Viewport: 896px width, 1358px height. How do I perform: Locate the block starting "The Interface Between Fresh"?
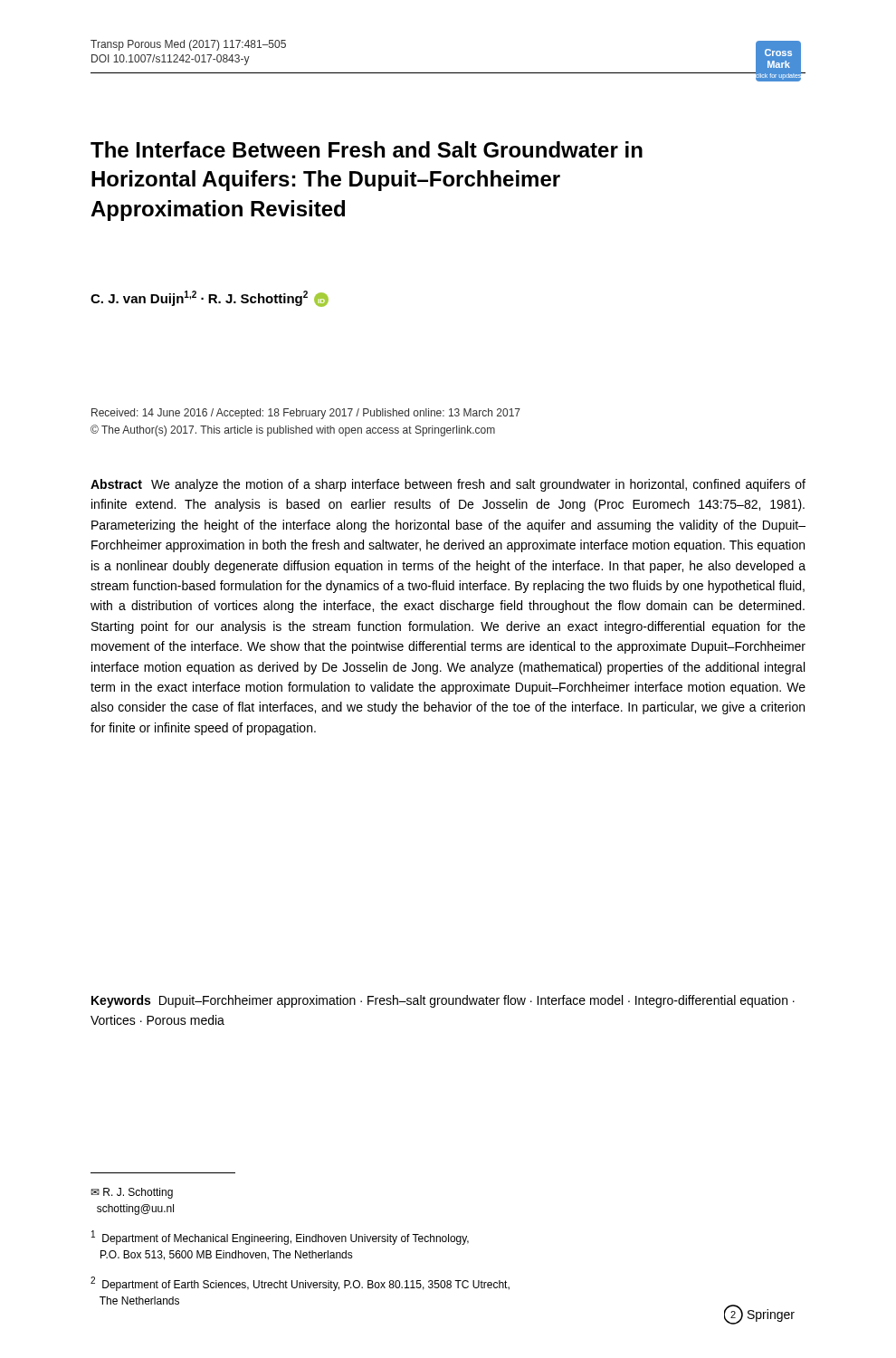(448, 180)
